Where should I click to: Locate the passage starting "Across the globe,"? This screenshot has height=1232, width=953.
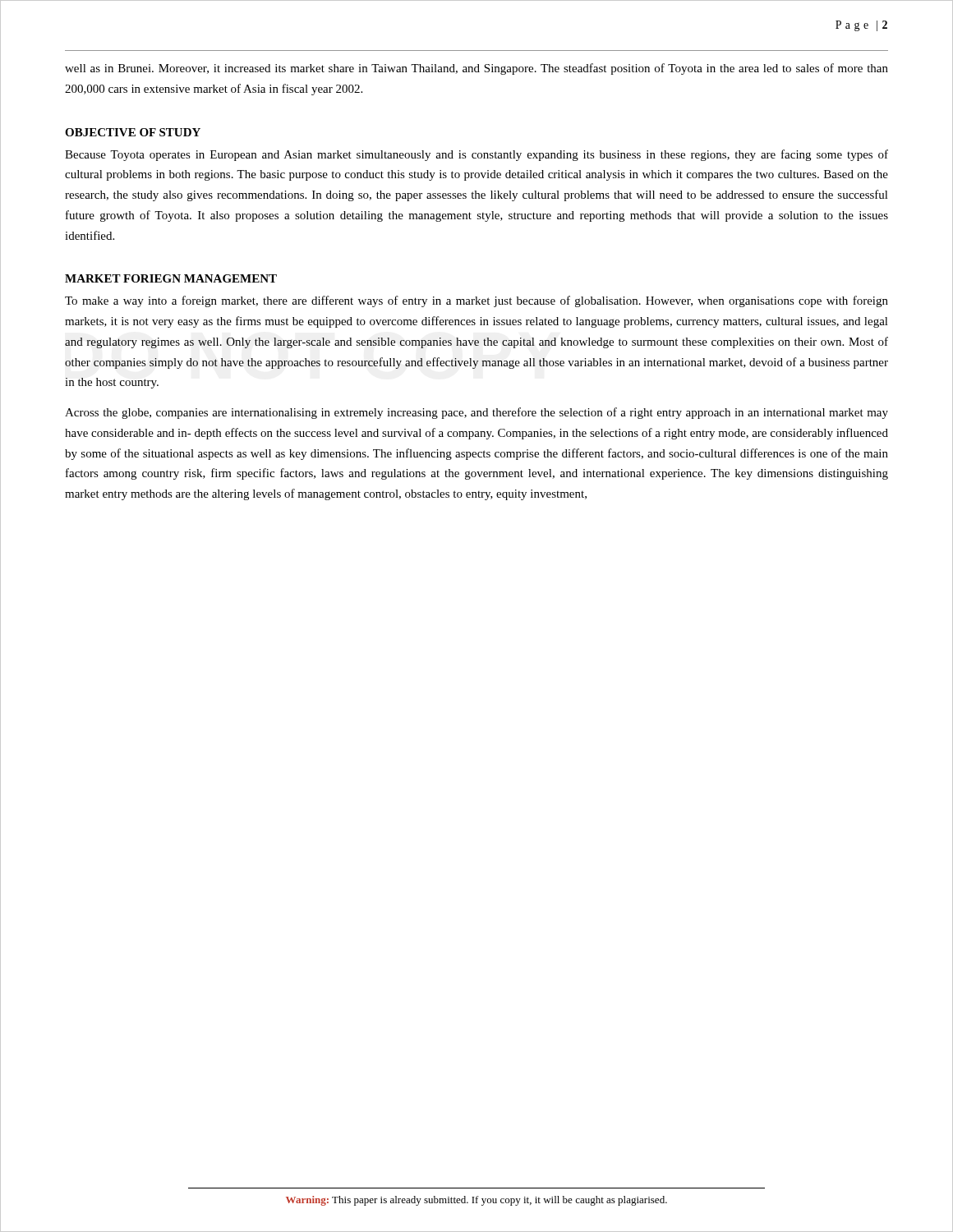[476, 453]
